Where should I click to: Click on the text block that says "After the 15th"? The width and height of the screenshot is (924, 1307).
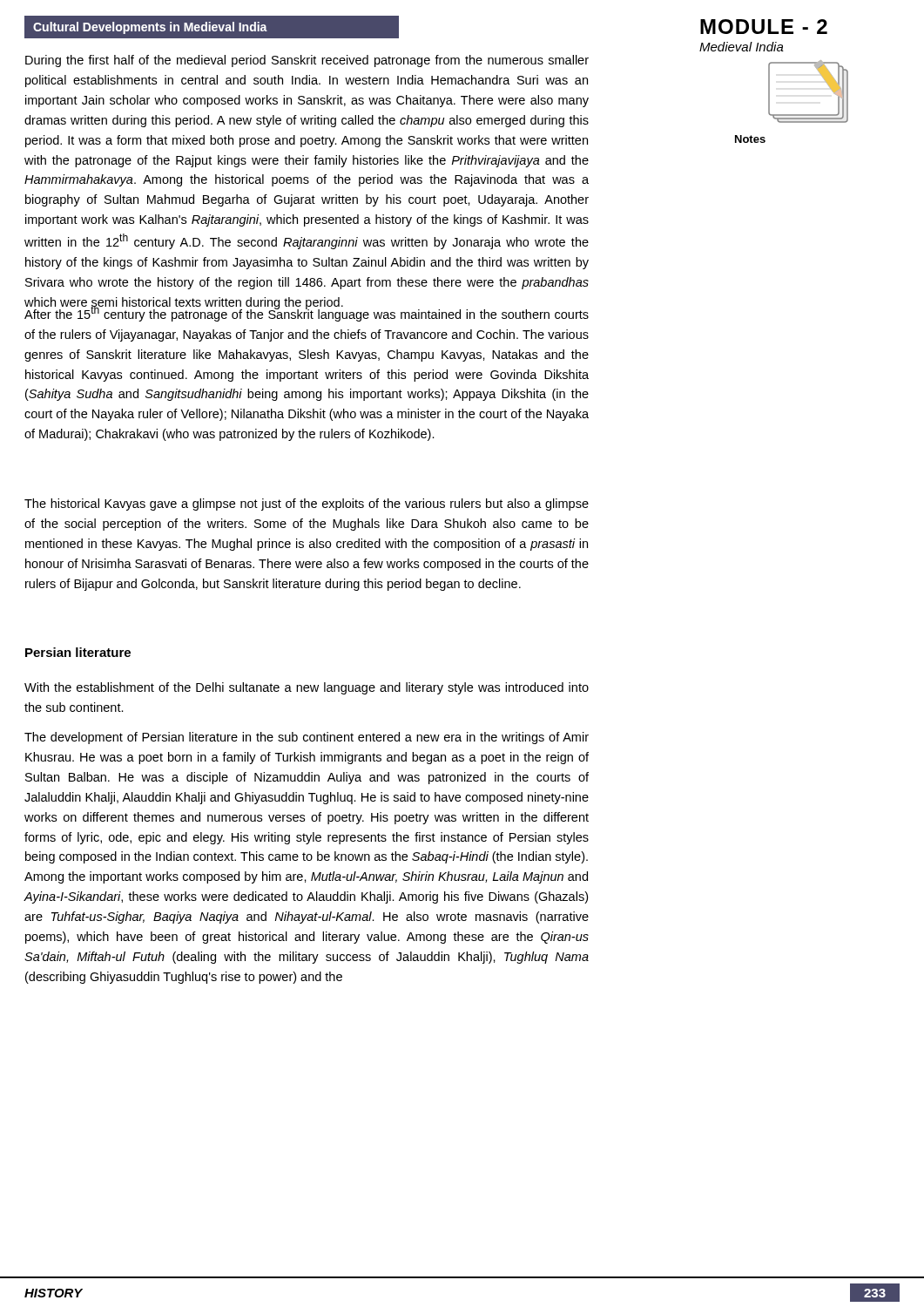[x=307, y=373]
